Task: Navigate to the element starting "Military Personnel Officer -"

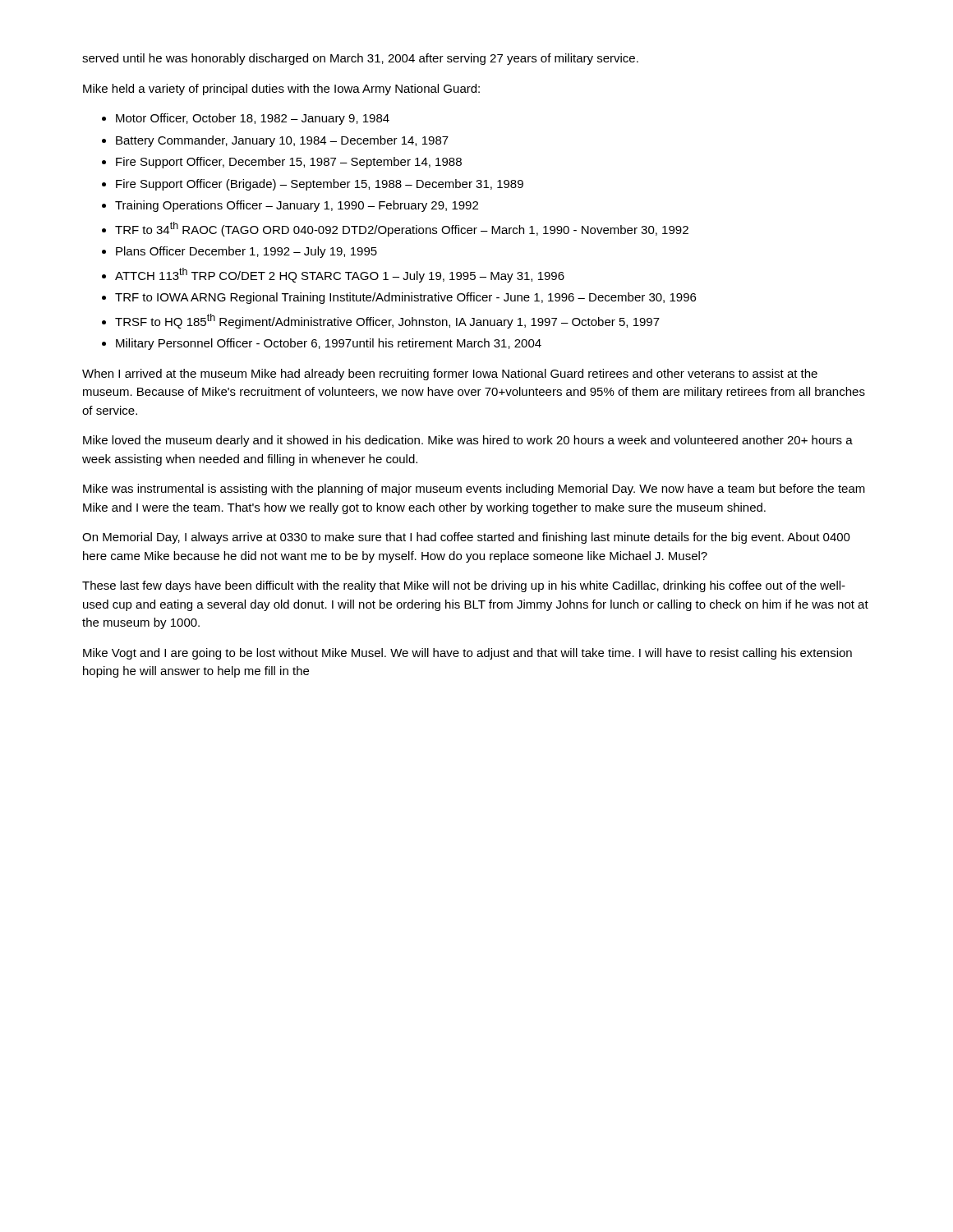Action: pyautogui.click(x=328, y=343)
